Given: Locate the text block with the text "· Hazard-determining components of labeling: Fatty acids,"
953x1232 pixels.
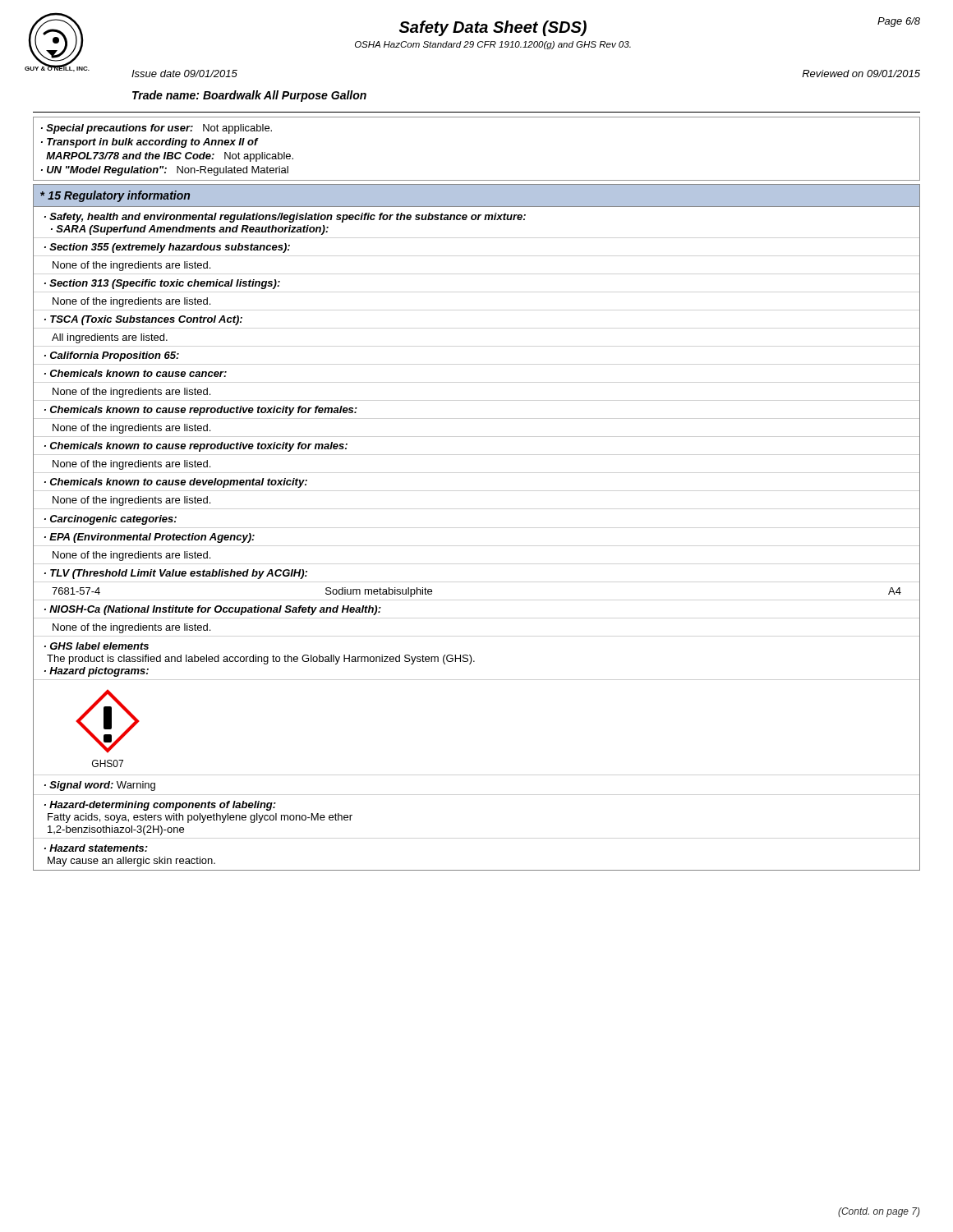Looking at the screenshot, I should 198,817.
